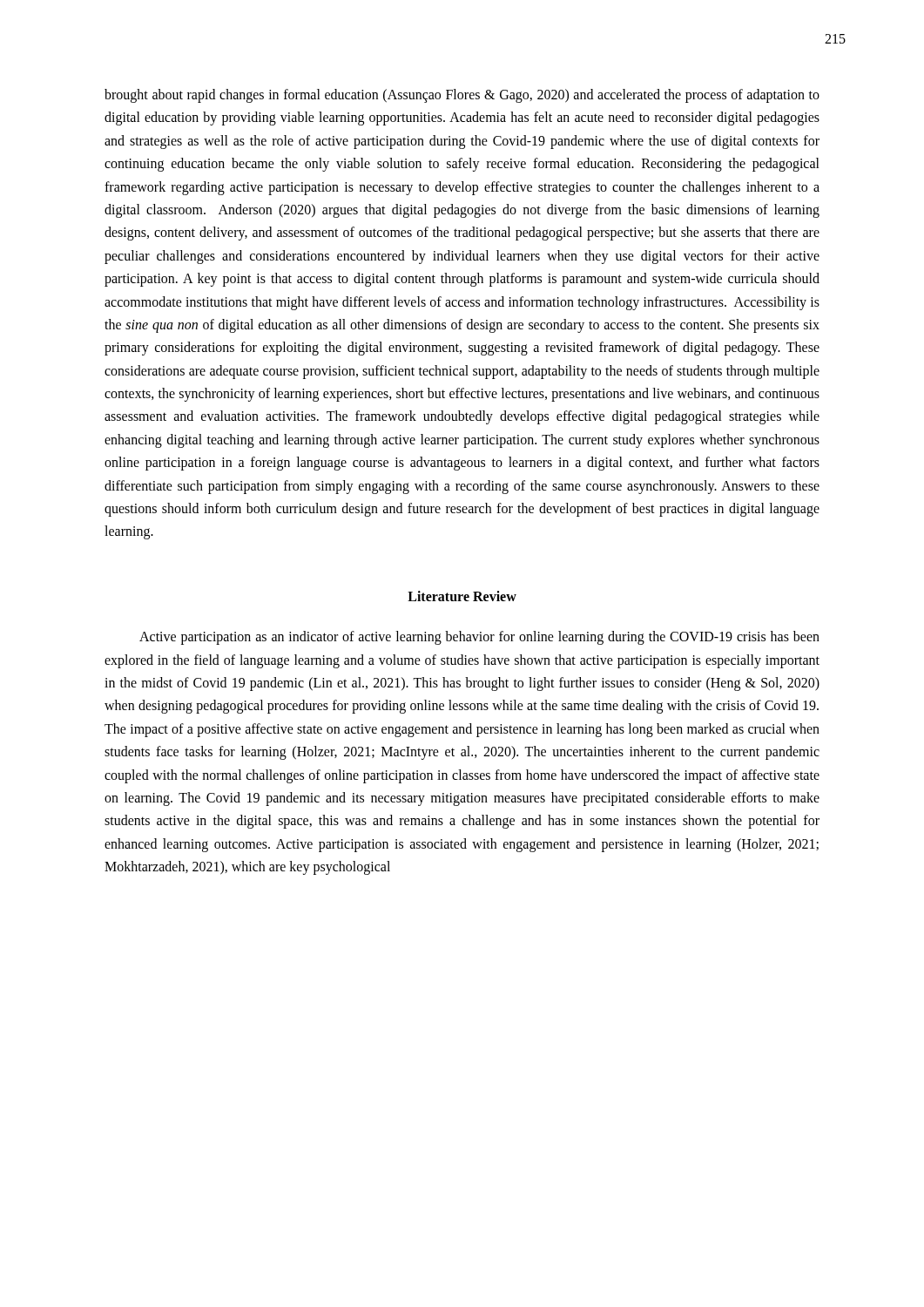Select the block starting "brought about rapid changes"
The image size is (924, 1307).
pos(462,481)
